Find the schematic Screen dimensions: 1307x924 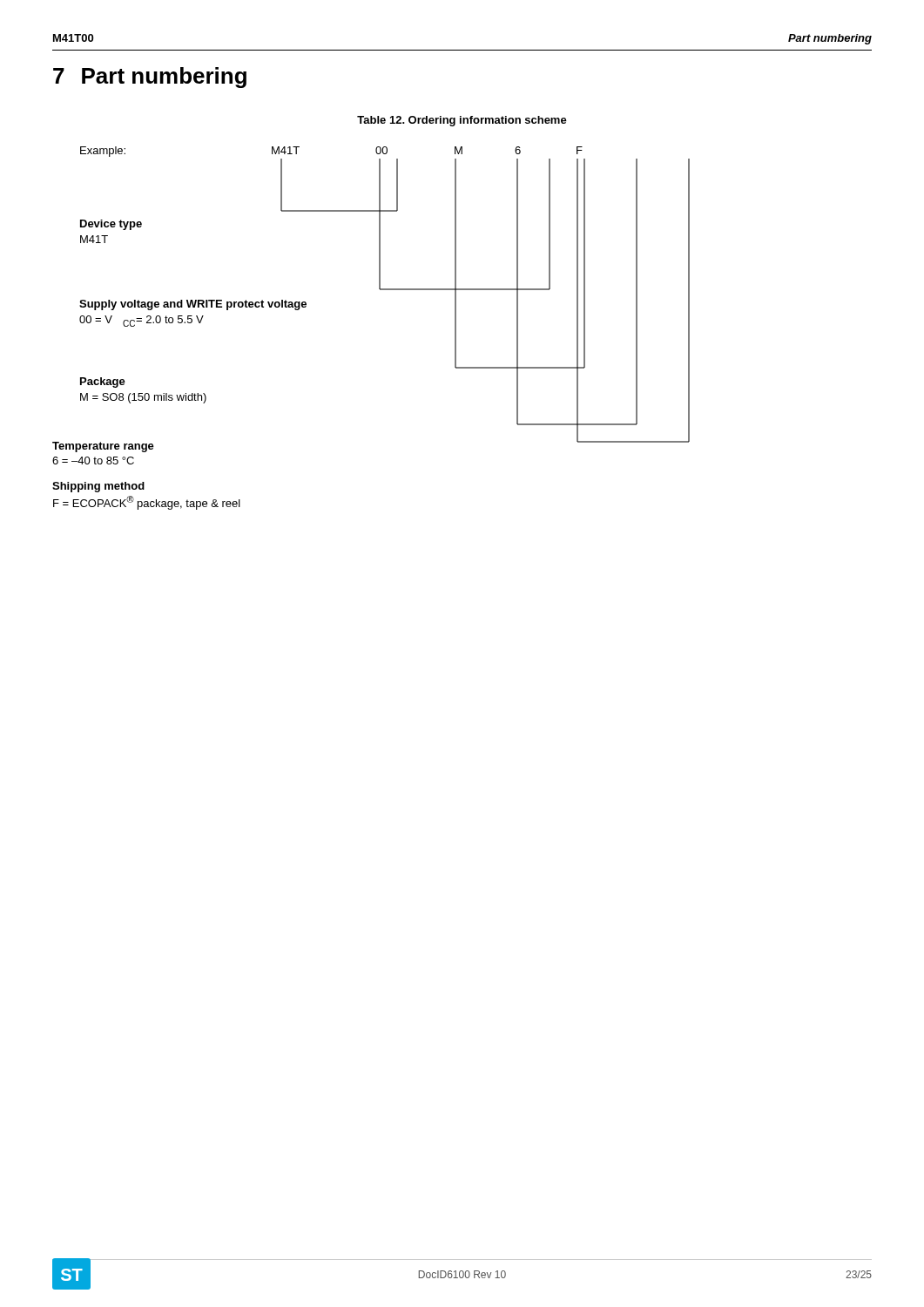pyautogui.click(x=462, y=295)
